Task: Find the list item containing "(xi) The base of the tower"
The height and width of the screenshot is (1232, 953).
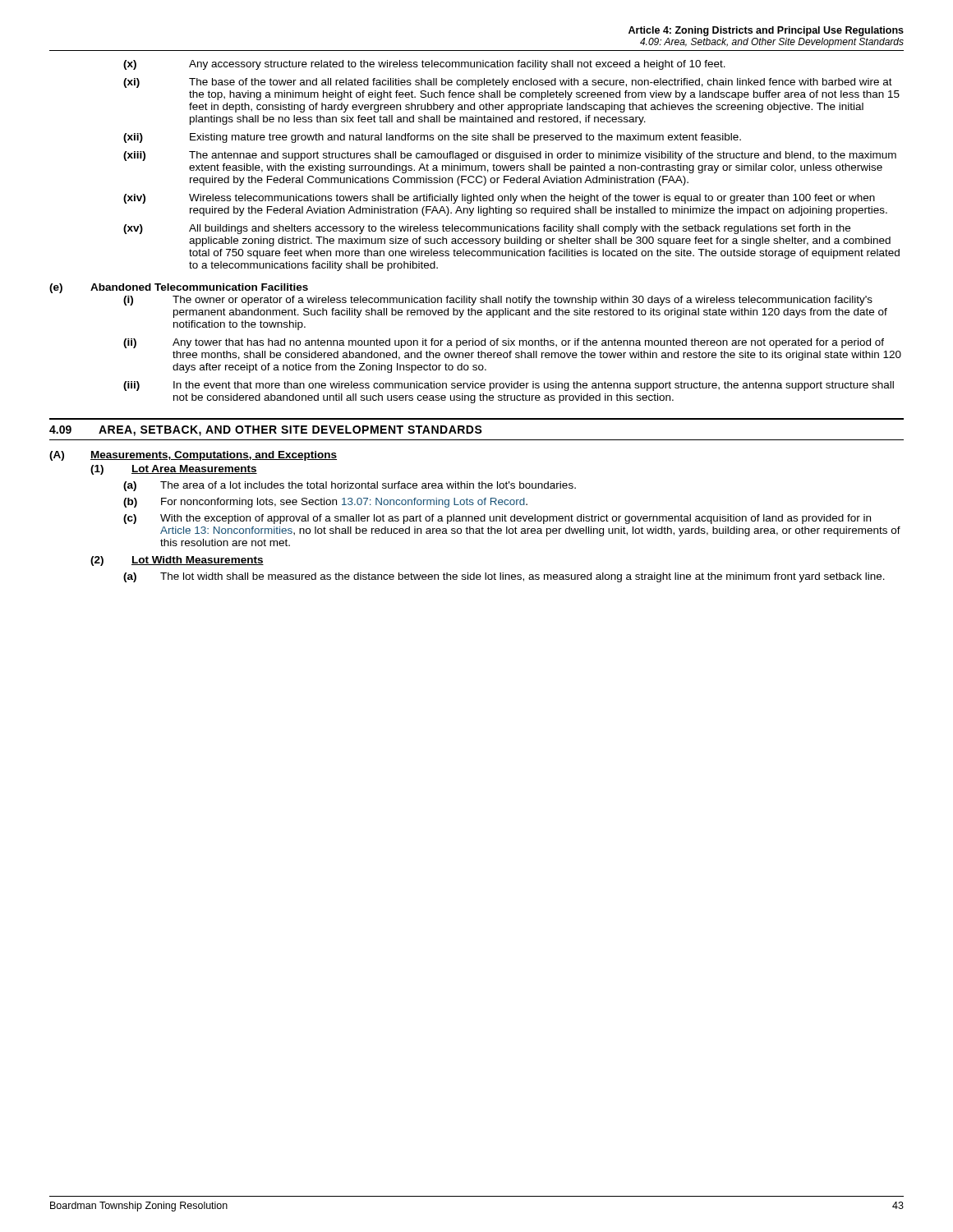Action: coord(513,100)
